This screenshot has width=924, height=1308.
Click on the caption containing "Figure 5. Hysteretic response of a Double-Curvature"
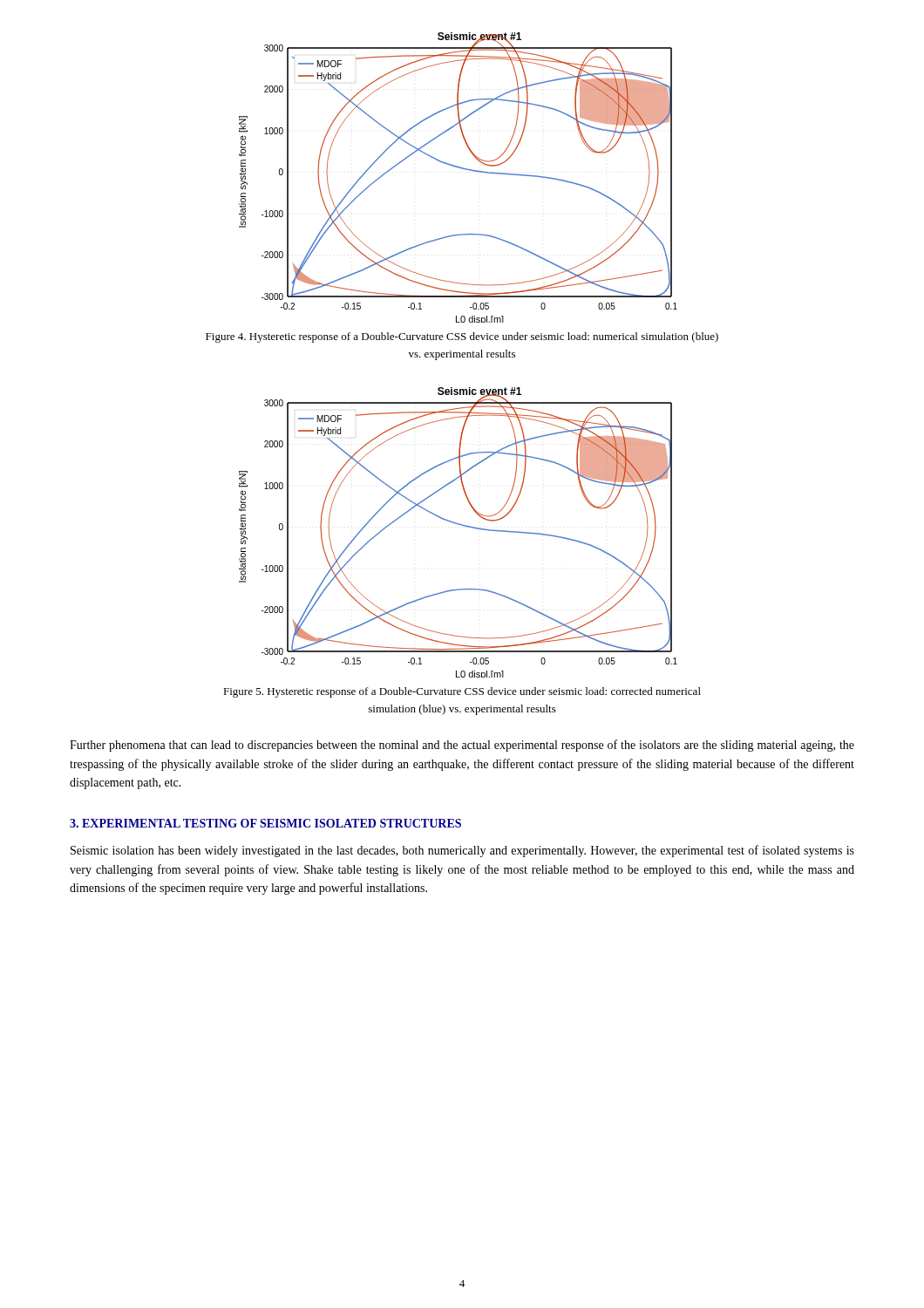pyautogui.click(x=462, y=700)
